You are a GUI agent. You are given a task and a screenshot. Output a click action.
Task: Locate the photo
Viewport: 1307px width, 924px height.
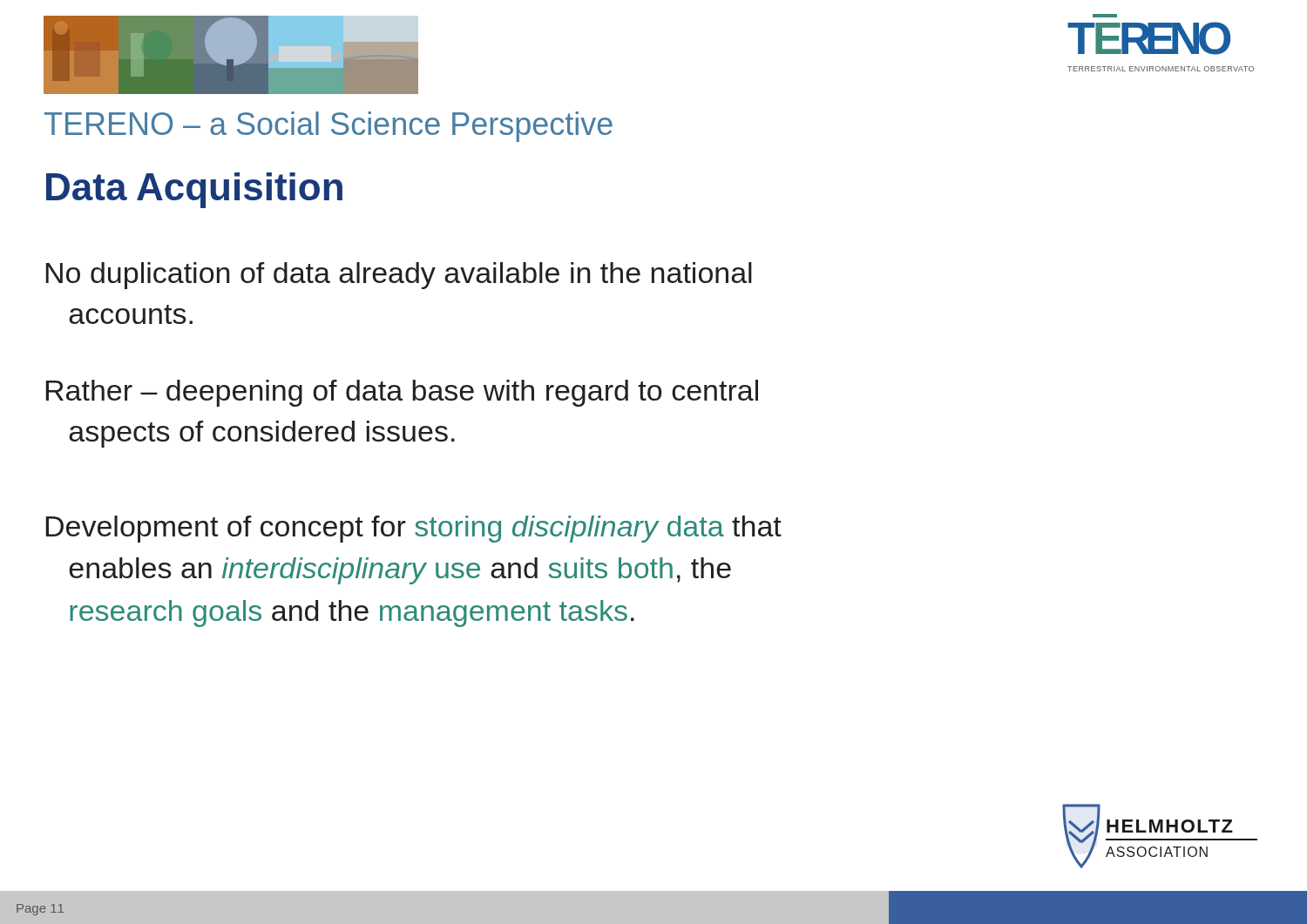[231, 55]
